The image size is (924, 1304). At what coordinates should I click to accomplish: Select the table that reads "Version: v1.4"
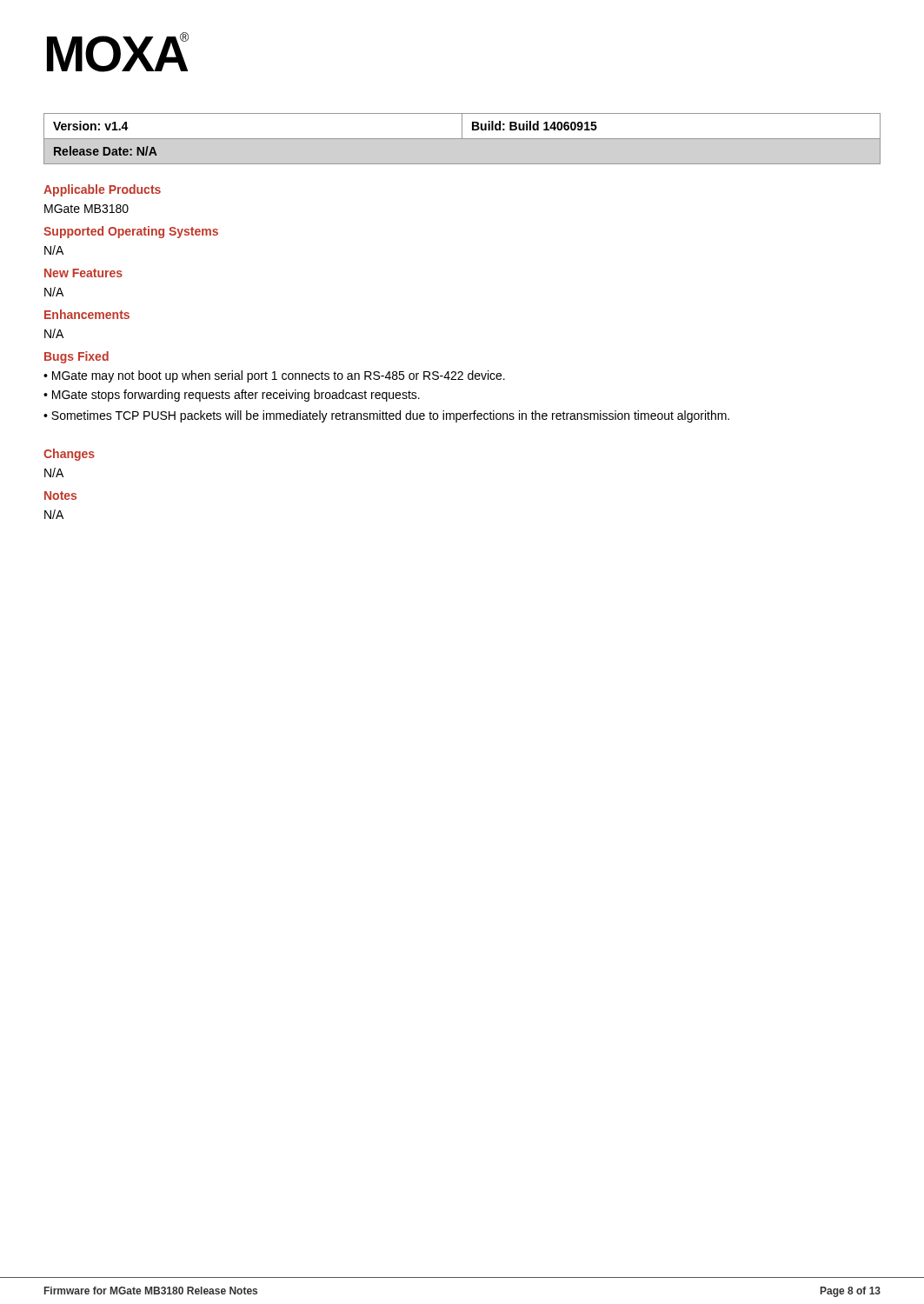[462, 139]
